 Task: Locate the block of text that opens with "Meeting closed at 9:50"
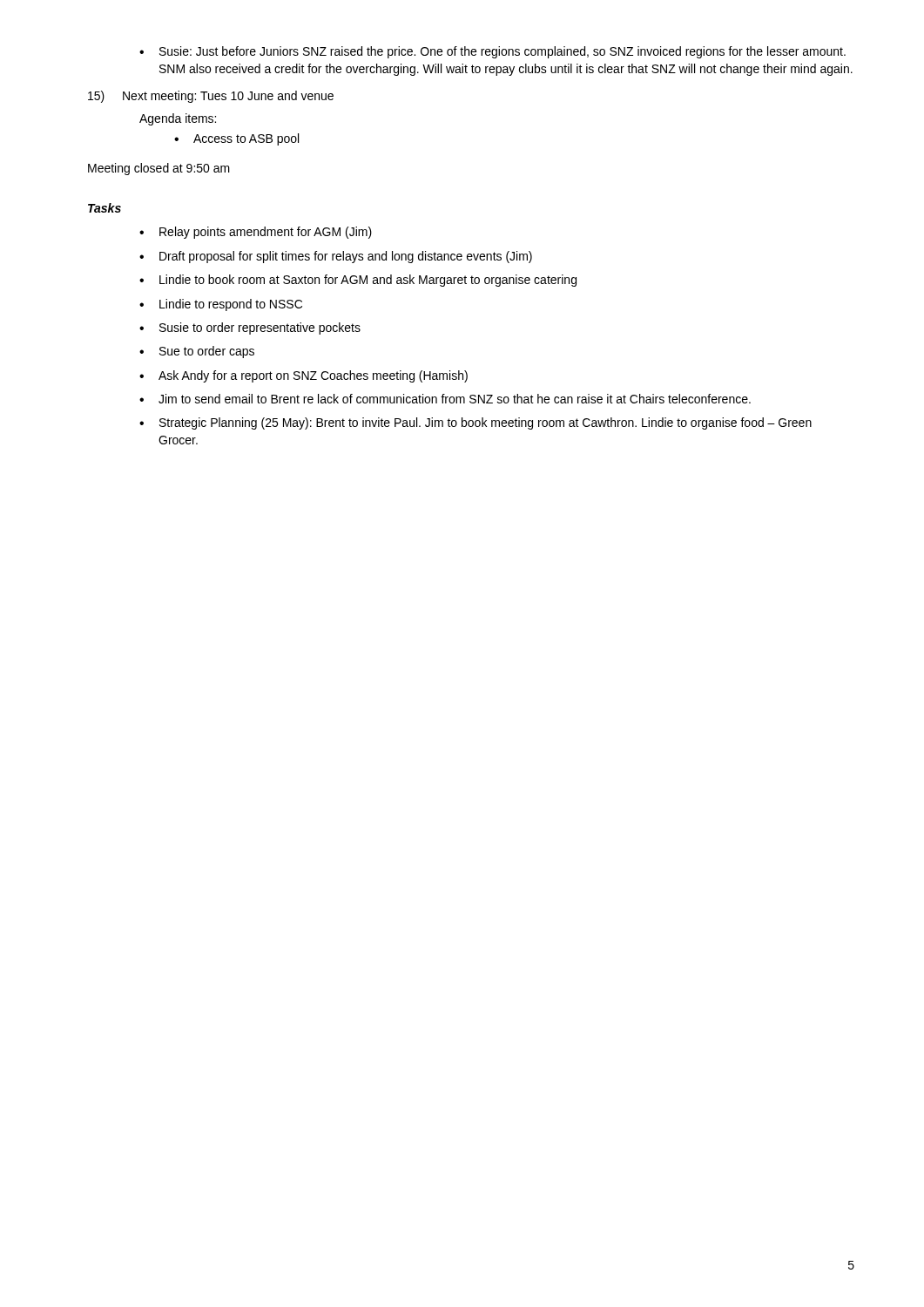click(159, 168)
